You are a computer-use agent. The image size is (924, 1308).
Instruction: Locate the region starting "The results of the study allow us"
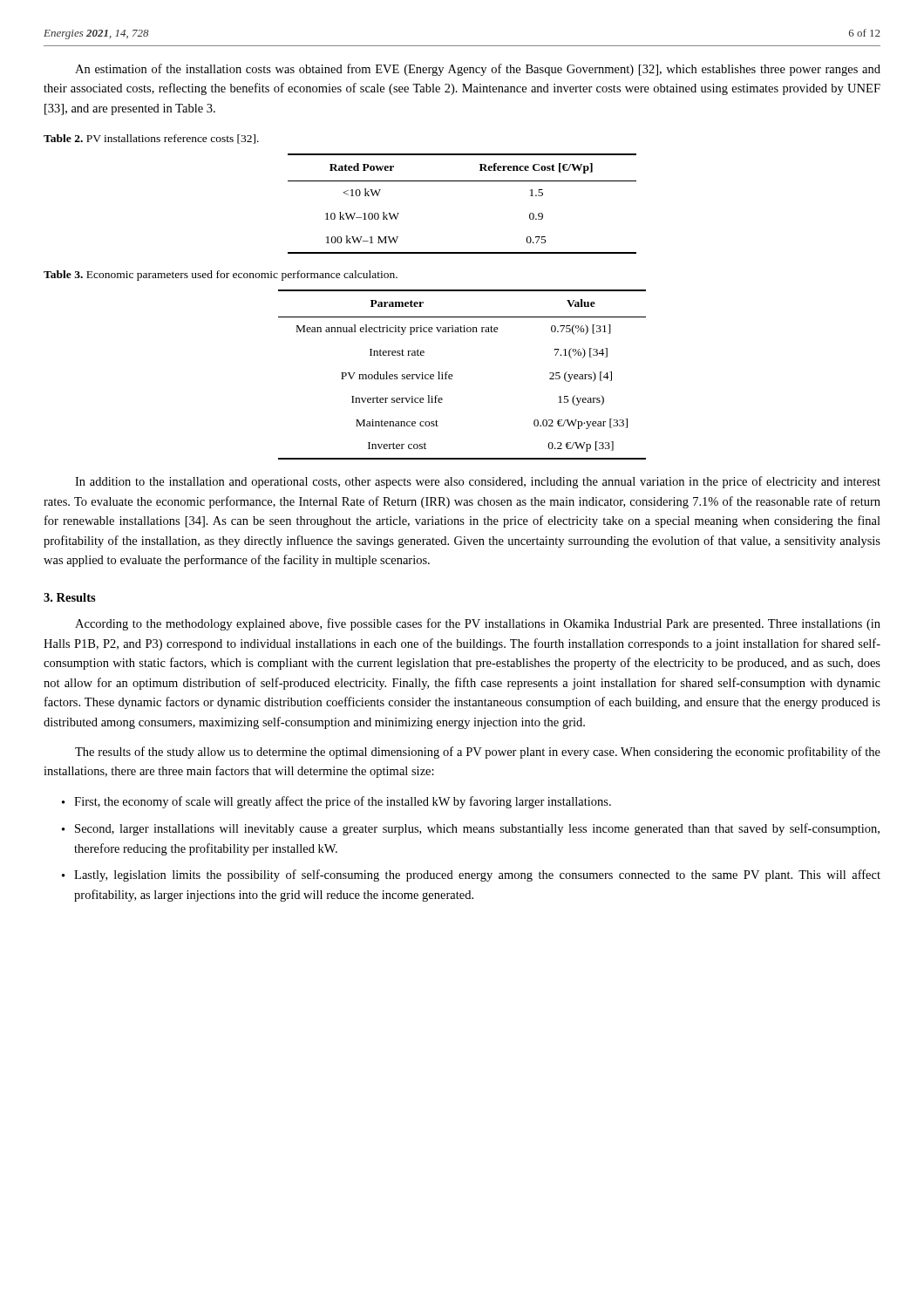tap(462, 761)
